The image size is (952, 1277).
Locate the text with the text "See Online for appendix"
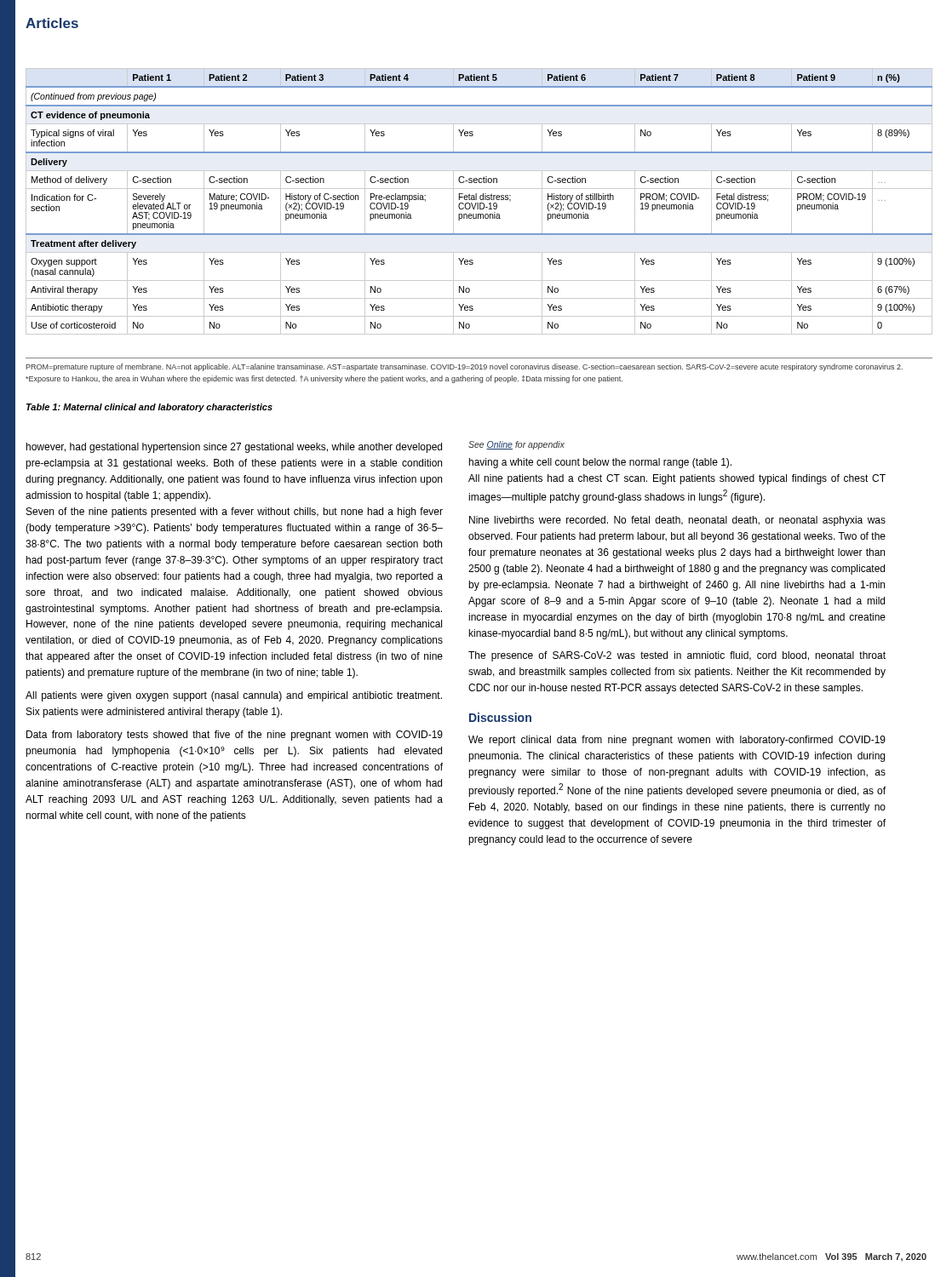(516, 444)
